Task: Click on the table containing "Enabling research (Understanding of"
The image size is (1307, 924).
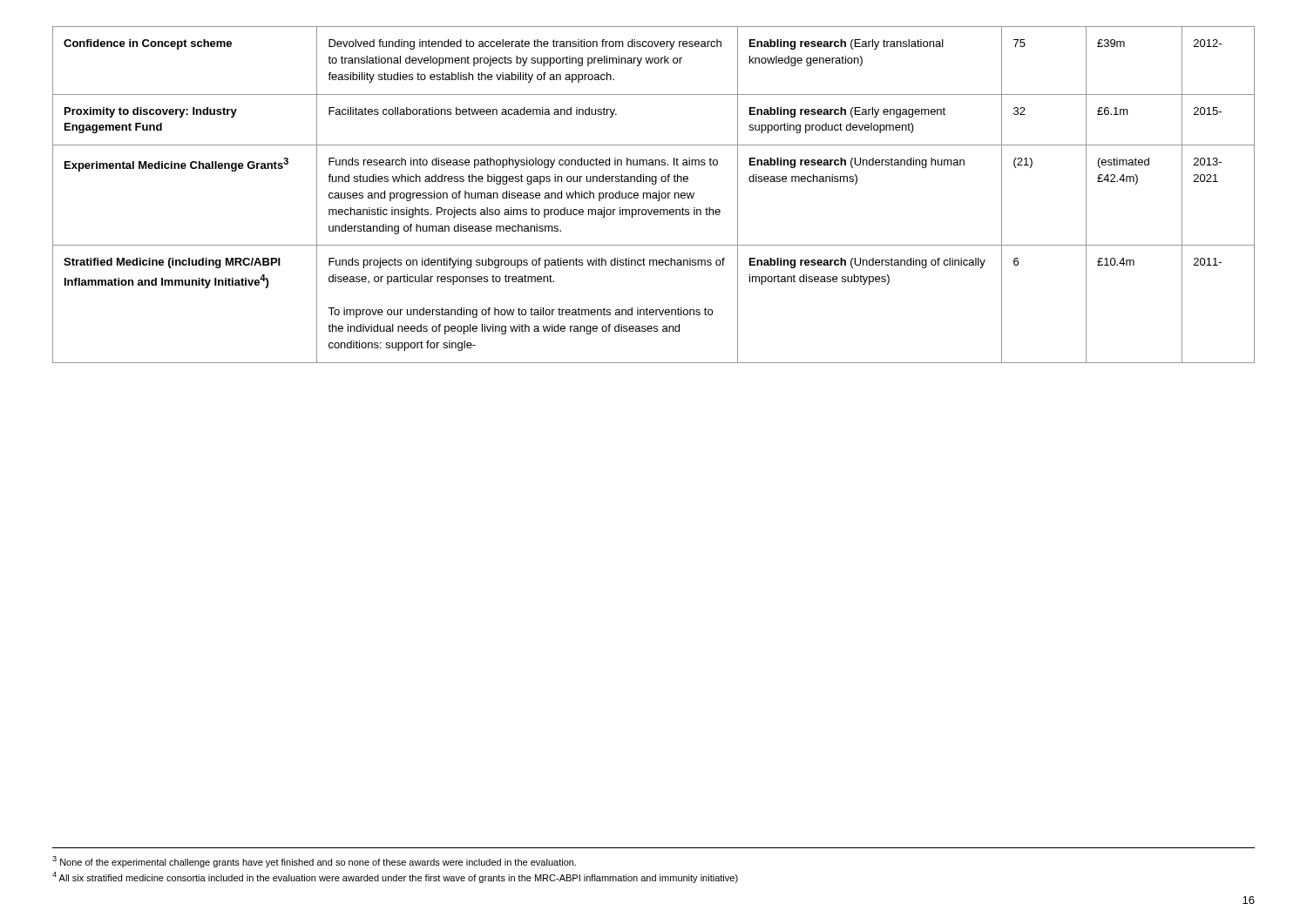Action: tap(654, 194)
